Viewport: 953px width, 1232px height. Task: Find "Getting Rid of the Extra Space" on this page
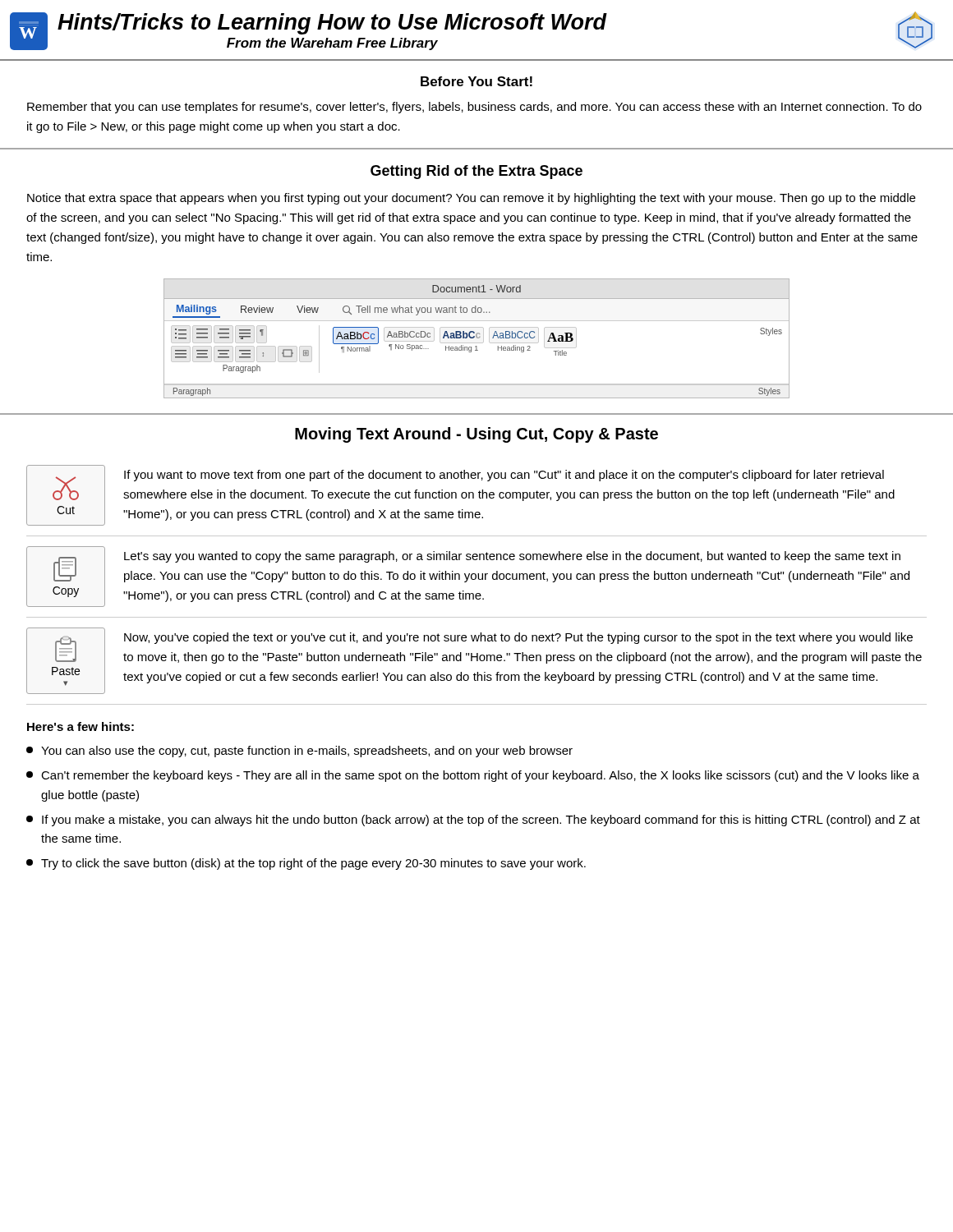(476, 171)
